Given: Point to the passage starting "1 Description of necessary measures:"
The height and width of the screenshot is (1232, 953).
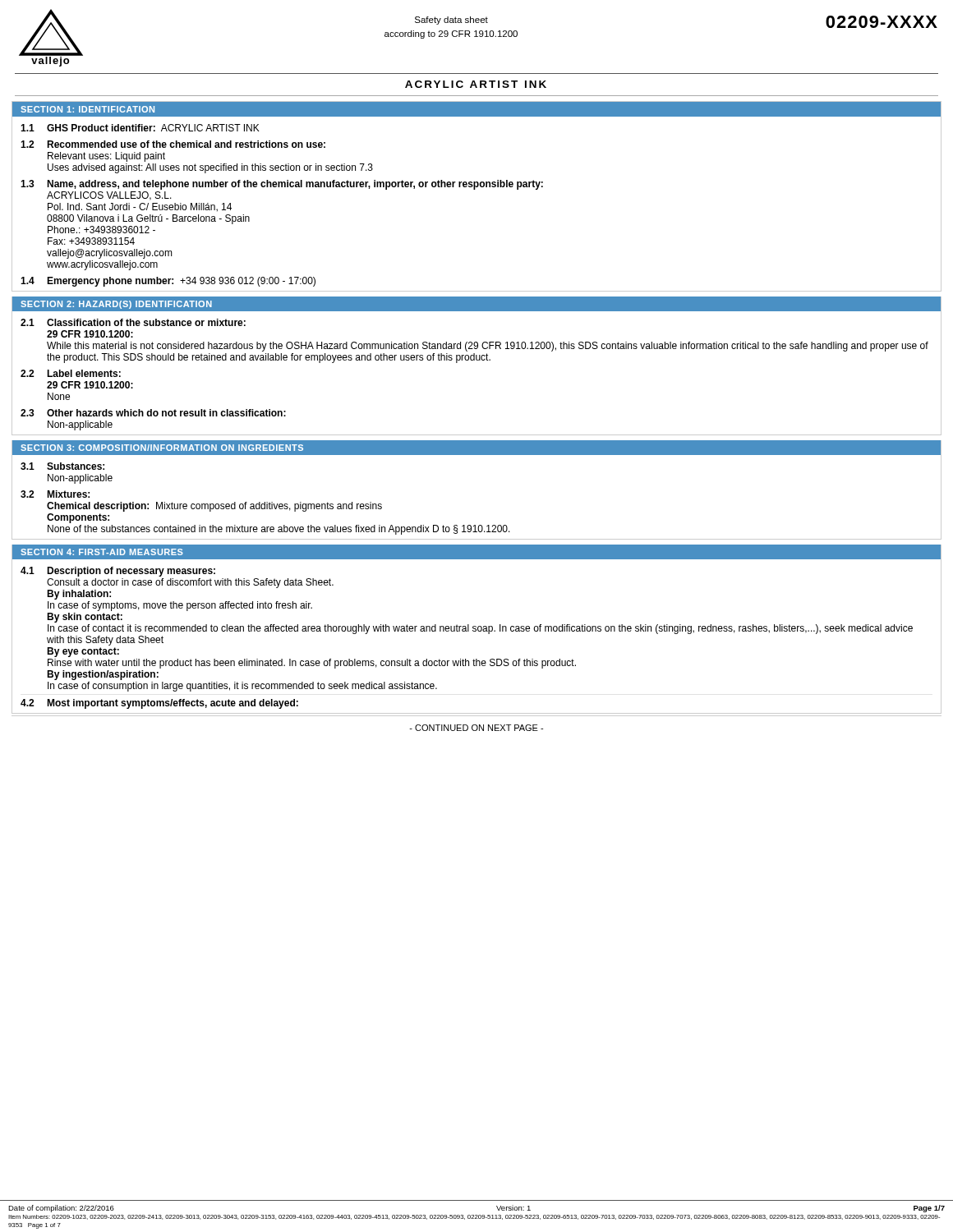Looking at the screenshot, I should 476,628.
